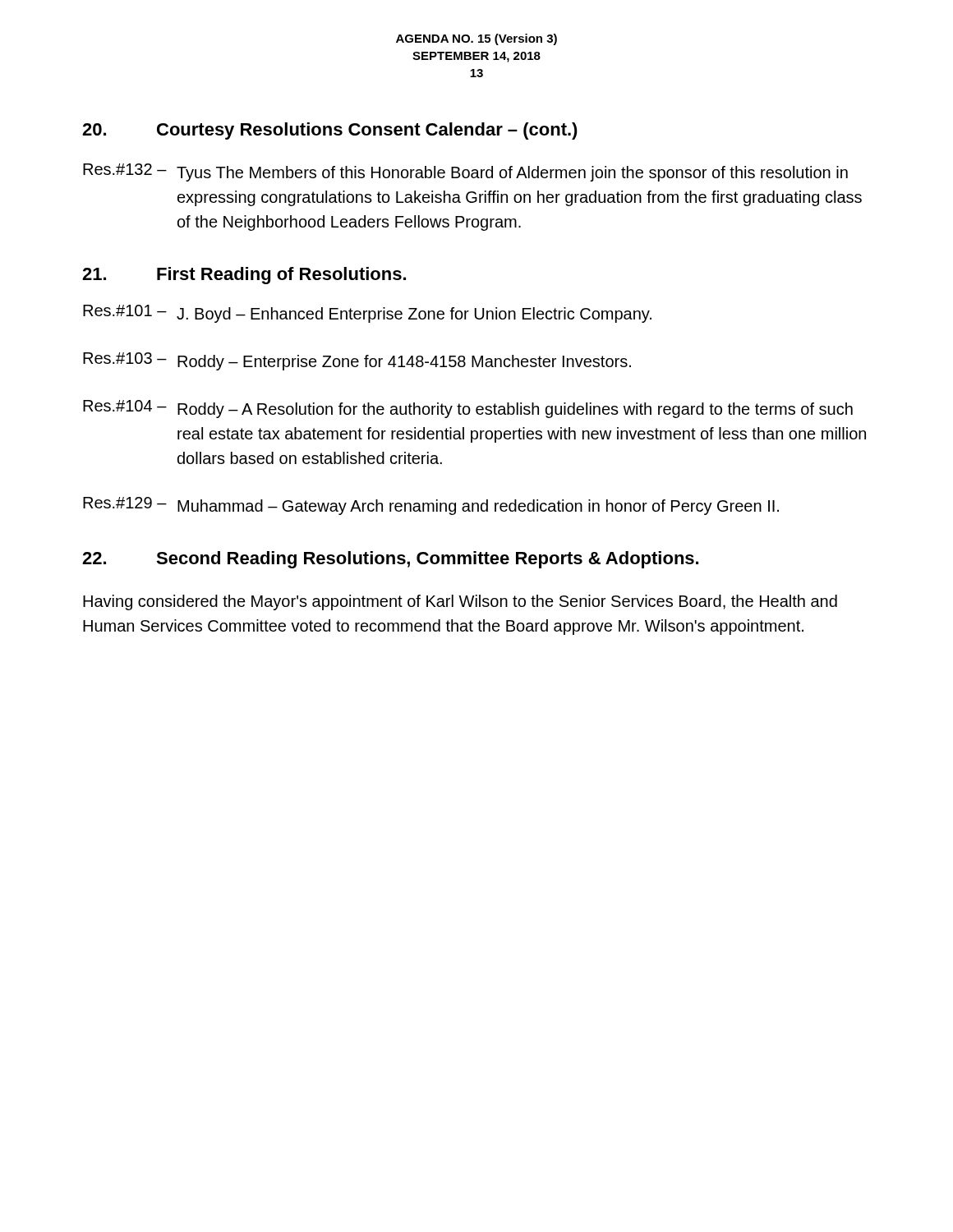This screenshot has width=953, height=1232.
Task: Select the list item that says "Res.#103 – Roddy – Enterprise Zone for 4148-4158"
Action: pyautogui.click(x=357, y=361)
